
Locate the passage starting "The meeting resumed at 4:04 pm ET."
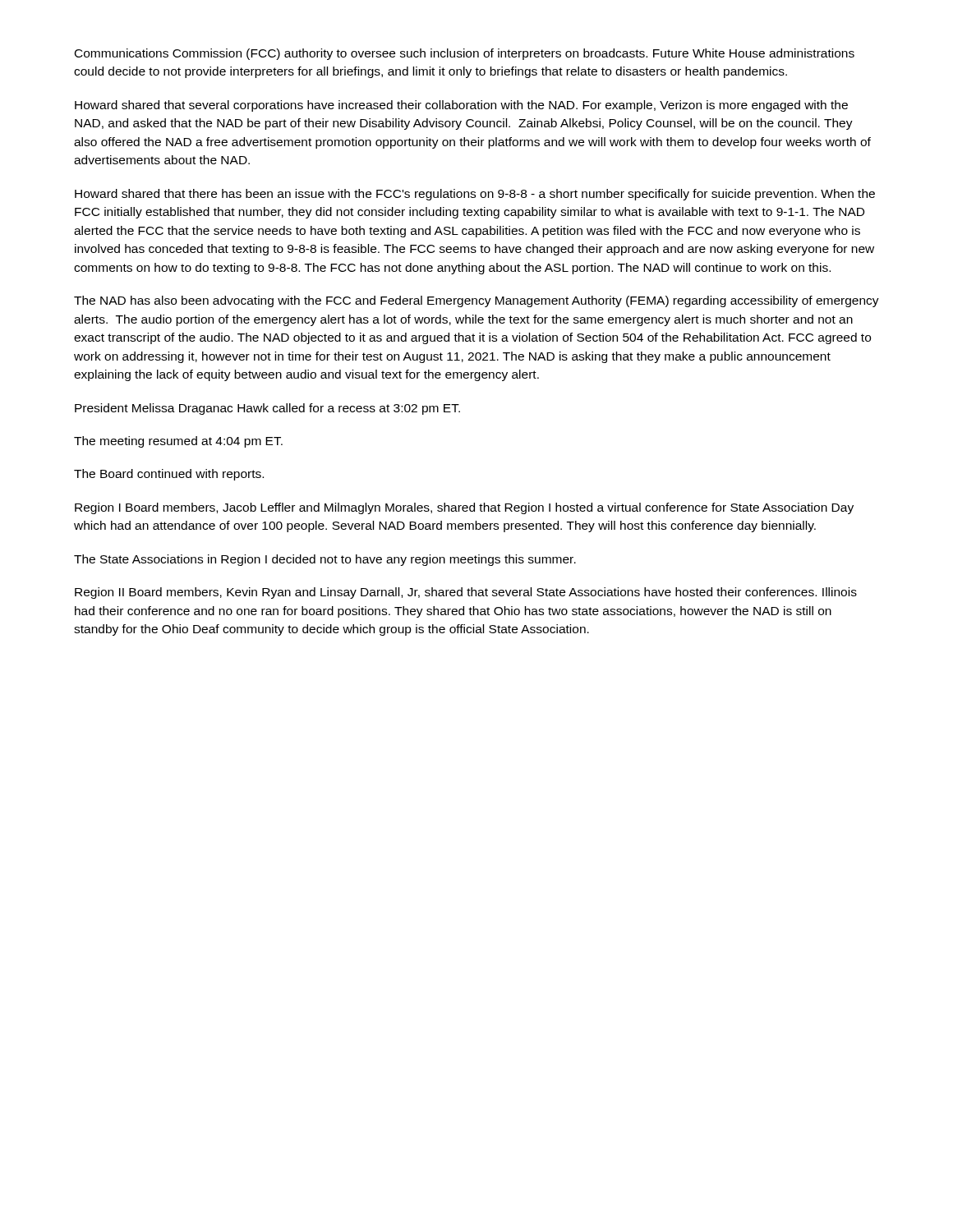[x=179, y=441]
